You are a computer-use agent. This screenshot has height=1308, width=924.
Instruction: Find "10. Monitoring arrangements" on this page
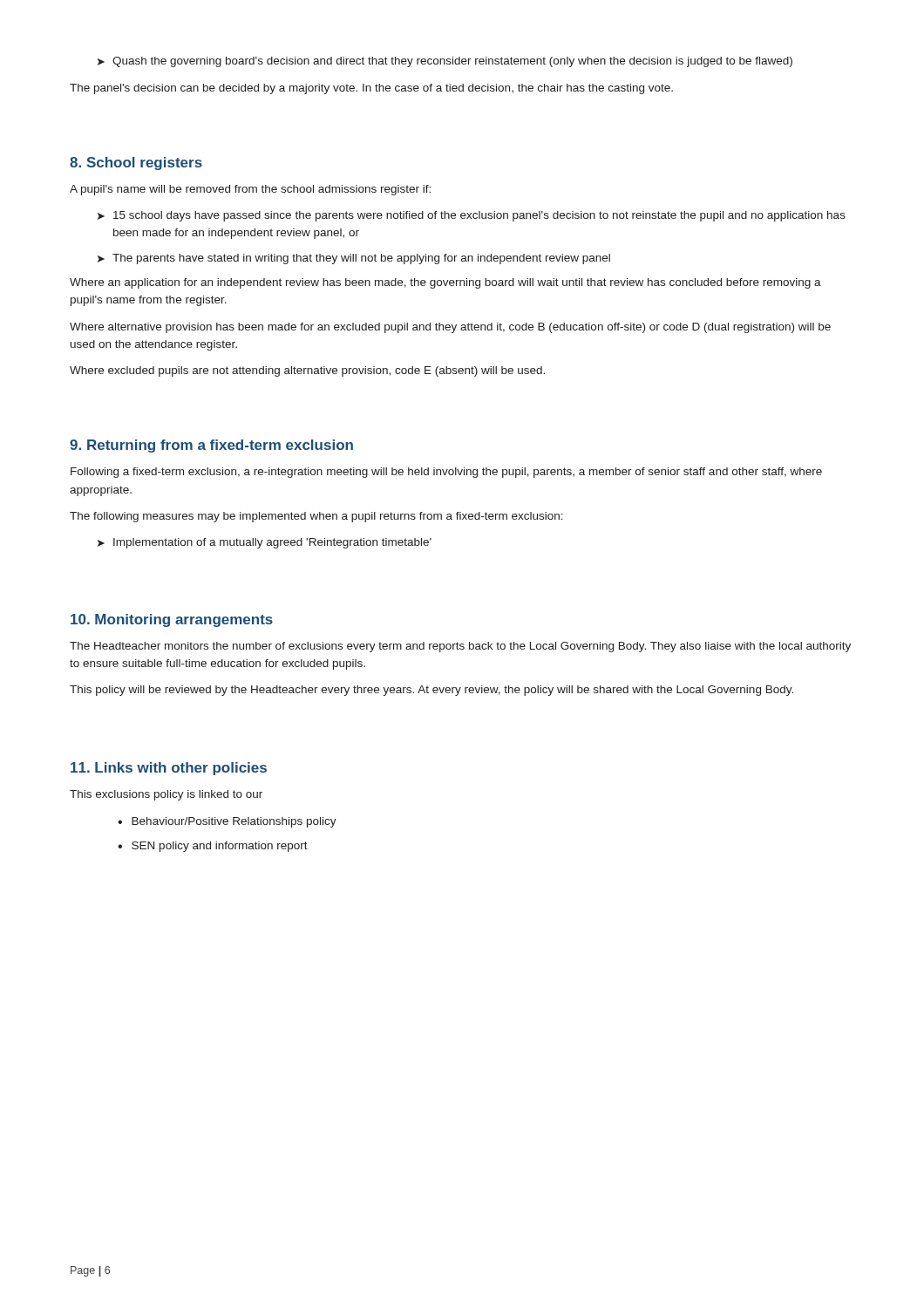171,619
